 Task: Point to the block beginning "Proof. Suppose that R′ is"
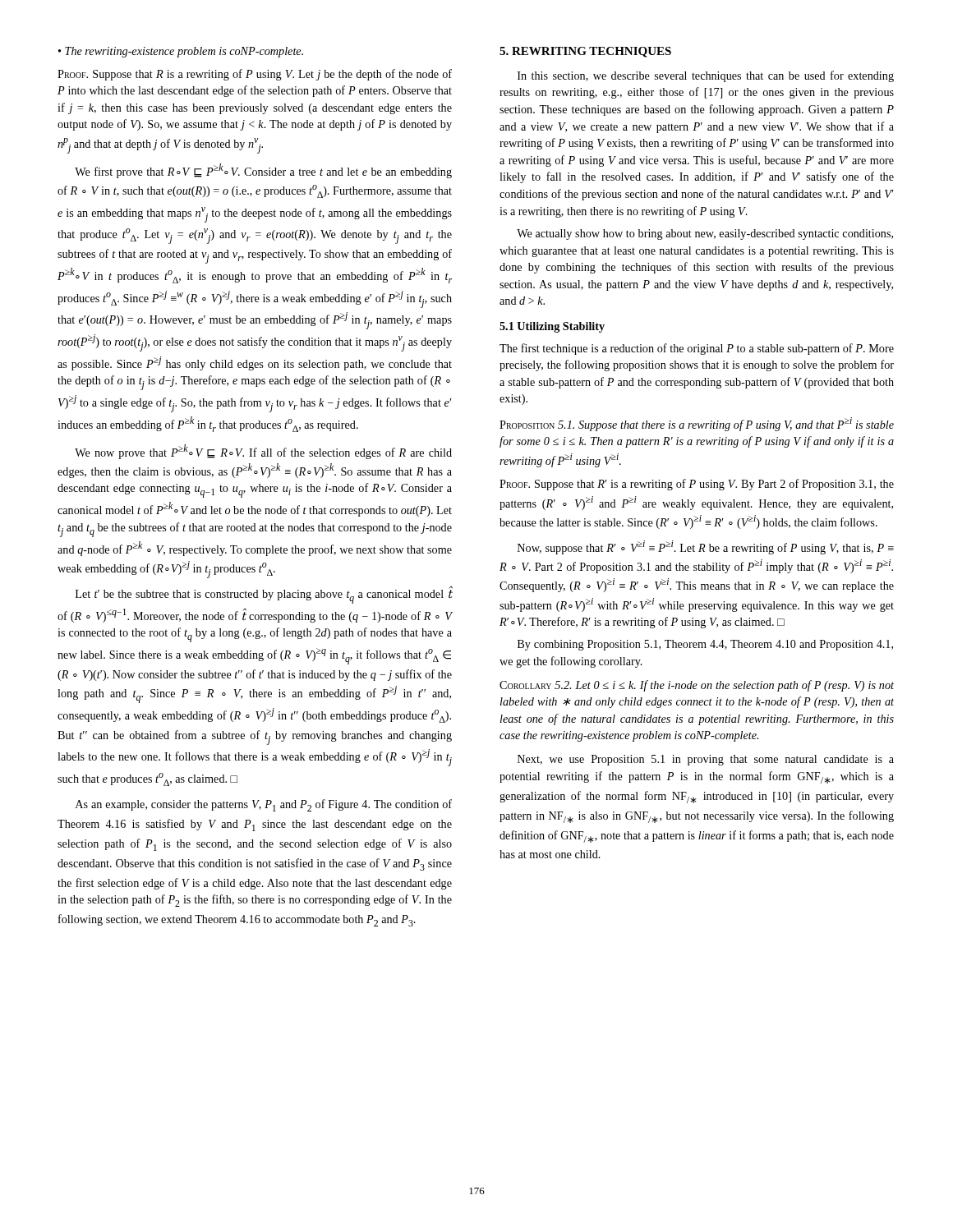click(x=697, y=573)
